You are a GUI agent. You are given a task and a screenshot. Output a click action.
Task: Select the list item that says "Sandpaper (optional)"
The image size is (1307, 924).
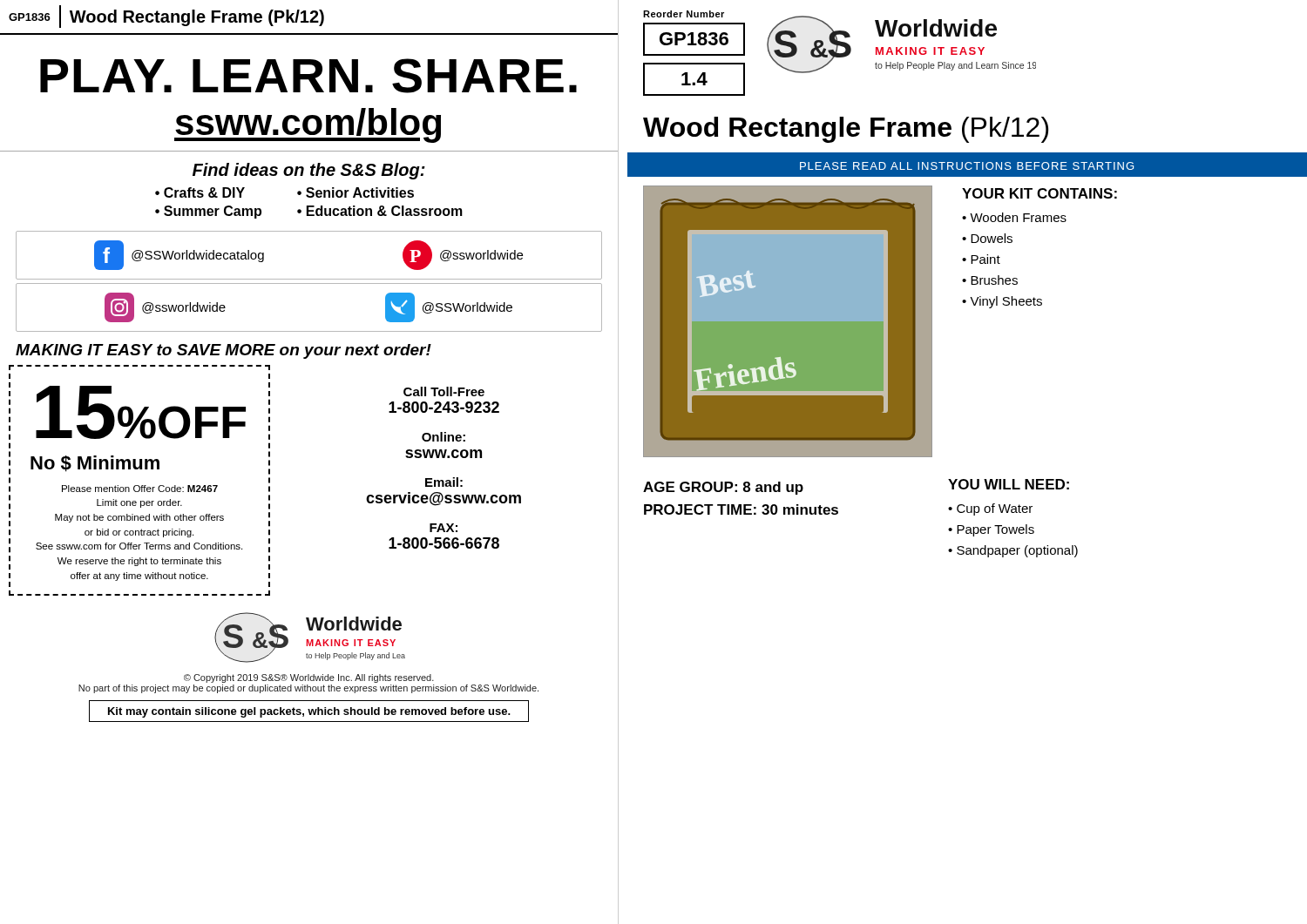click(1017, 550)
